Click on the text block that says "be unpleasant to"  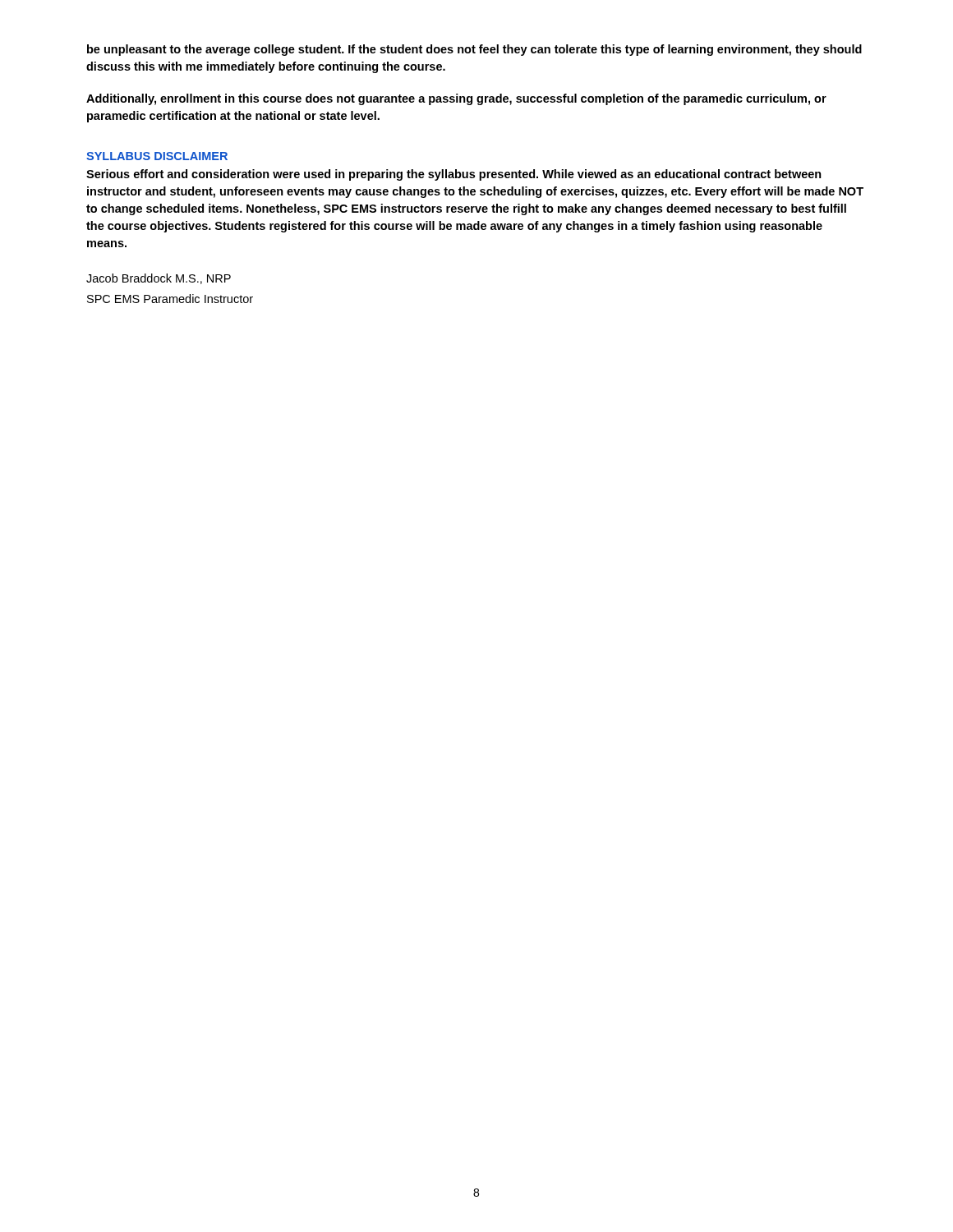474,58
